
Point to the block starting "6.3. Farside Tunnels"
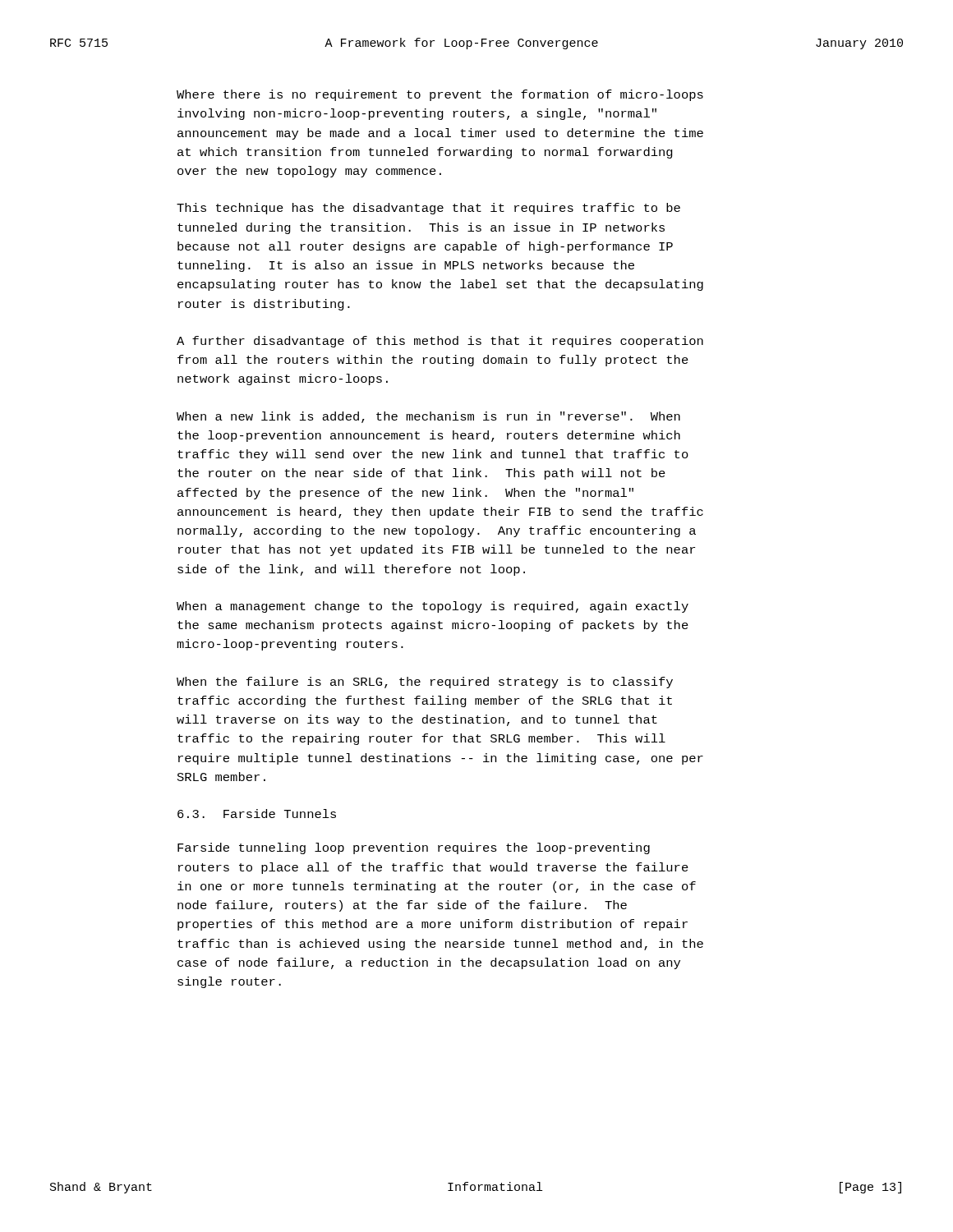257,815
